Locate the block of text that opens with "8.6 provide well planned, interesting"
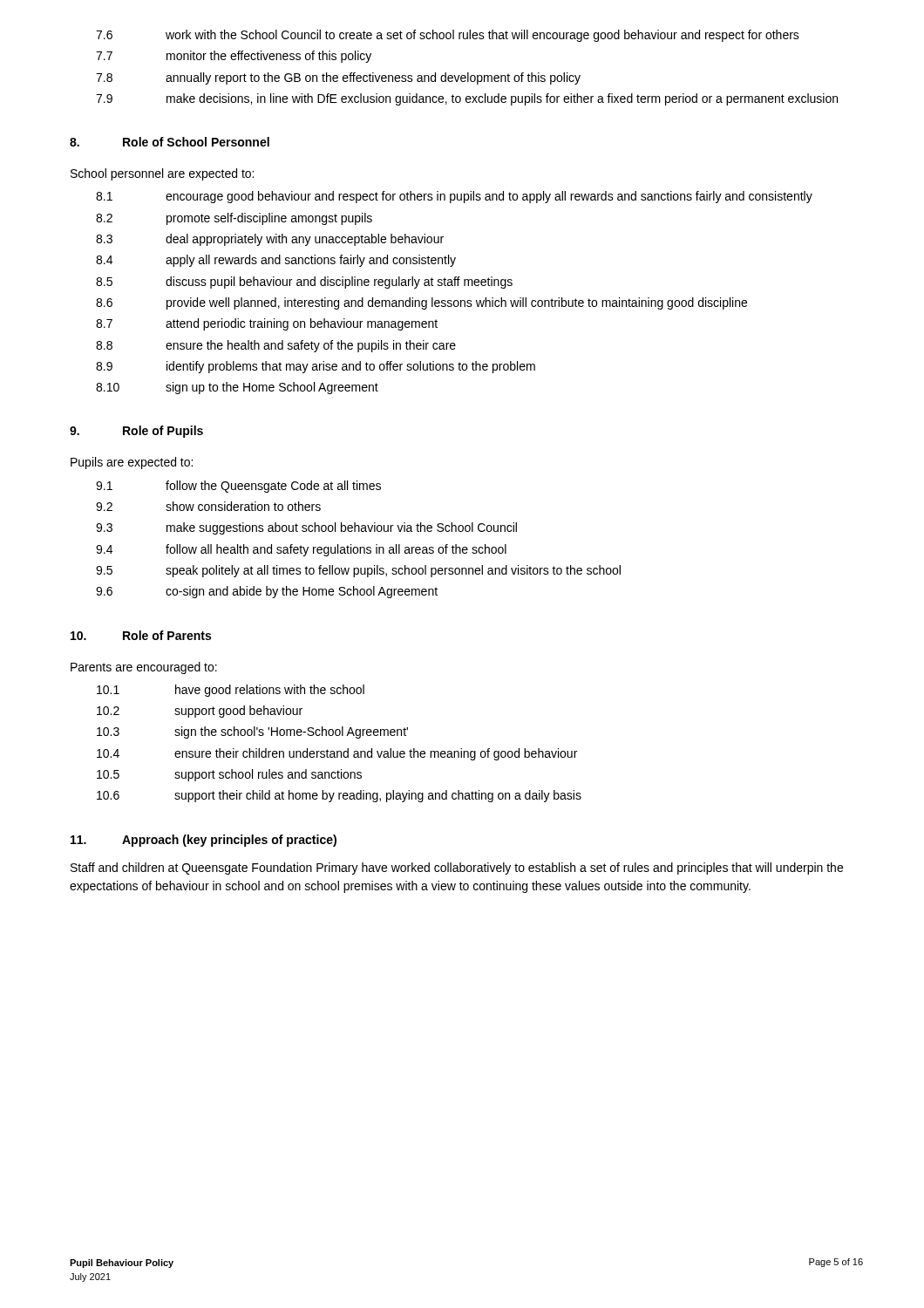 click(x=466, y=303)
